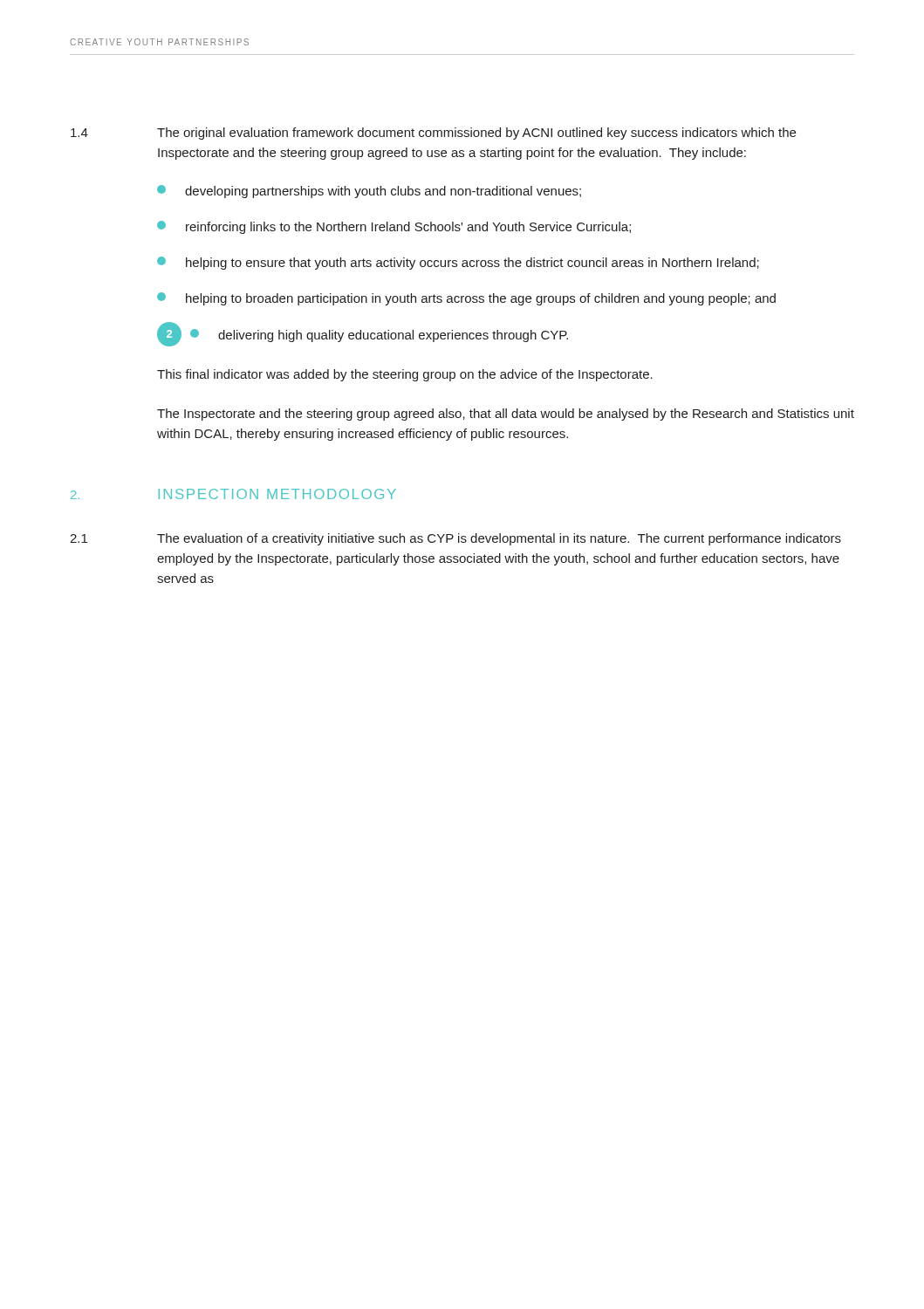924x1309 pixels.
Task: Click on the element starting "helping to broaden participation in youth arts across"
Action: pyautogui.click(x=506, y=298)
